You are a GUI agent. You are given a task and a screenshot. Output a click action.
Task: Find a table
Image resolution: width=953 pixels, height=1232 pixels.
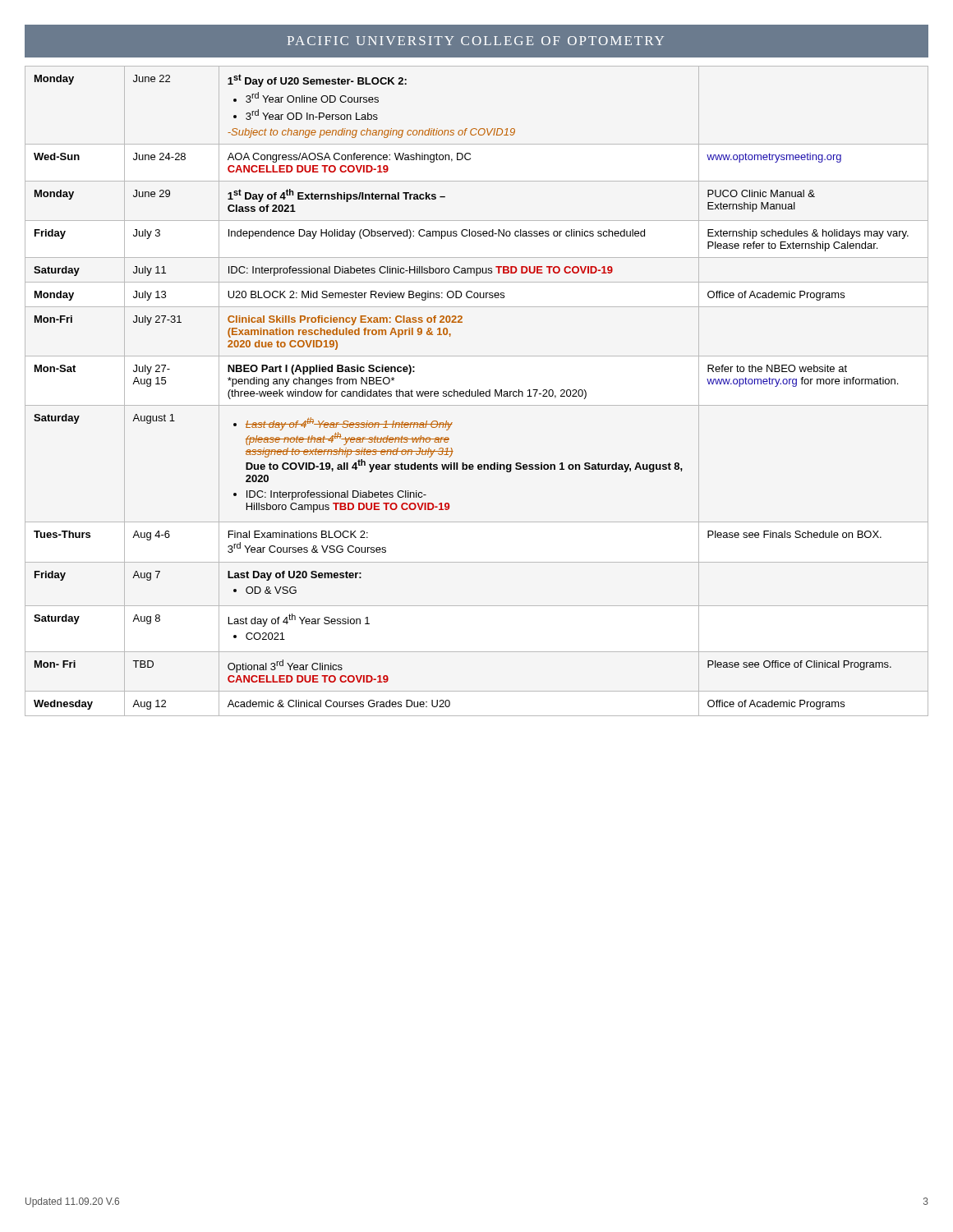476,391
